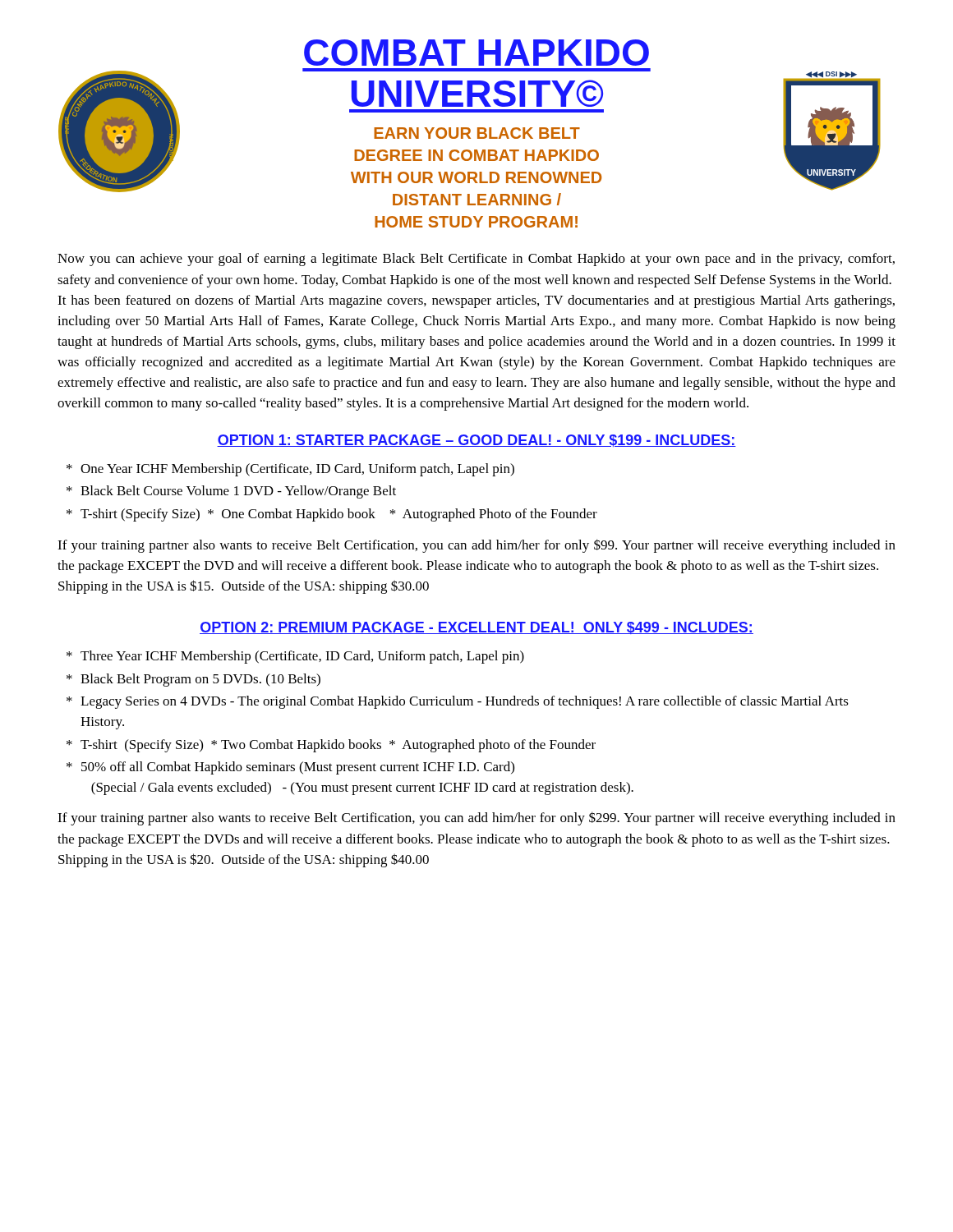Find the region starting "* Black Belt Program on"
The width and height of the screenshot is (953, 1232).
[193, 679]
